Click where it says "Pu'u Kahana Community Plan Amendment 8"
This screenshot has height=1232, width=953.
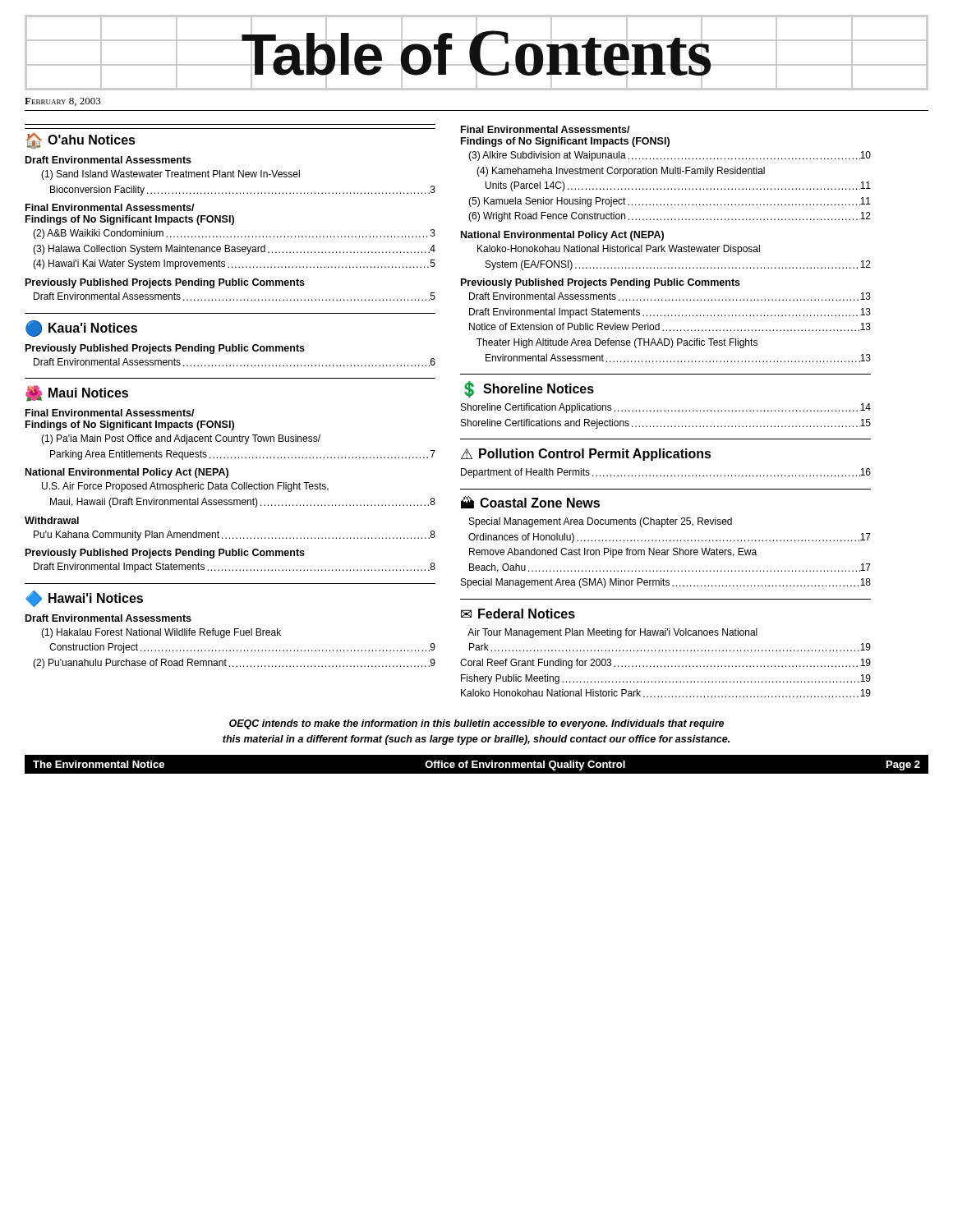point(230,535)
